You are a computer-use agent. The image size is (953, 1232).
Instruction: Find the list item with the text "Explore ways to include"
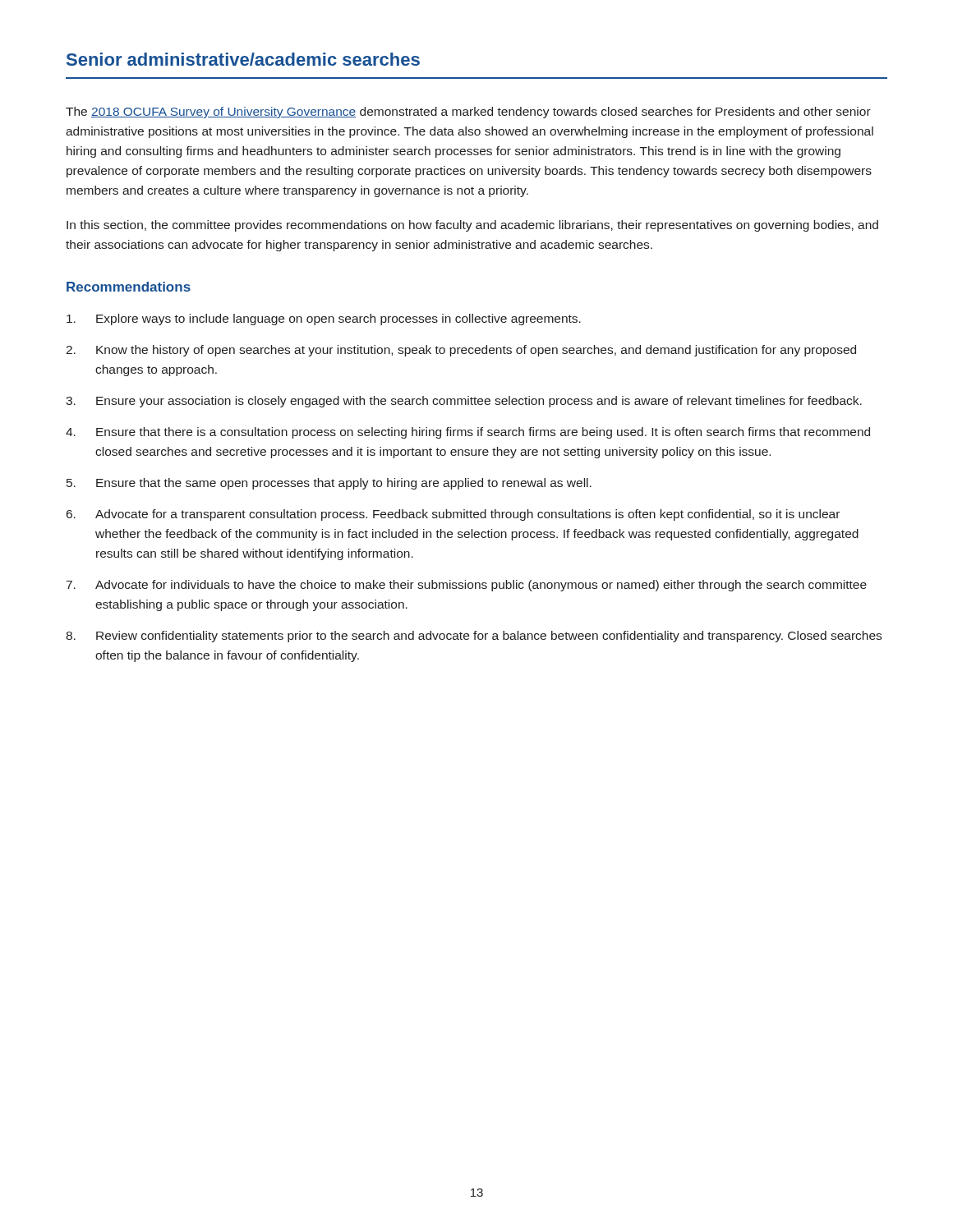pos(476,319)
